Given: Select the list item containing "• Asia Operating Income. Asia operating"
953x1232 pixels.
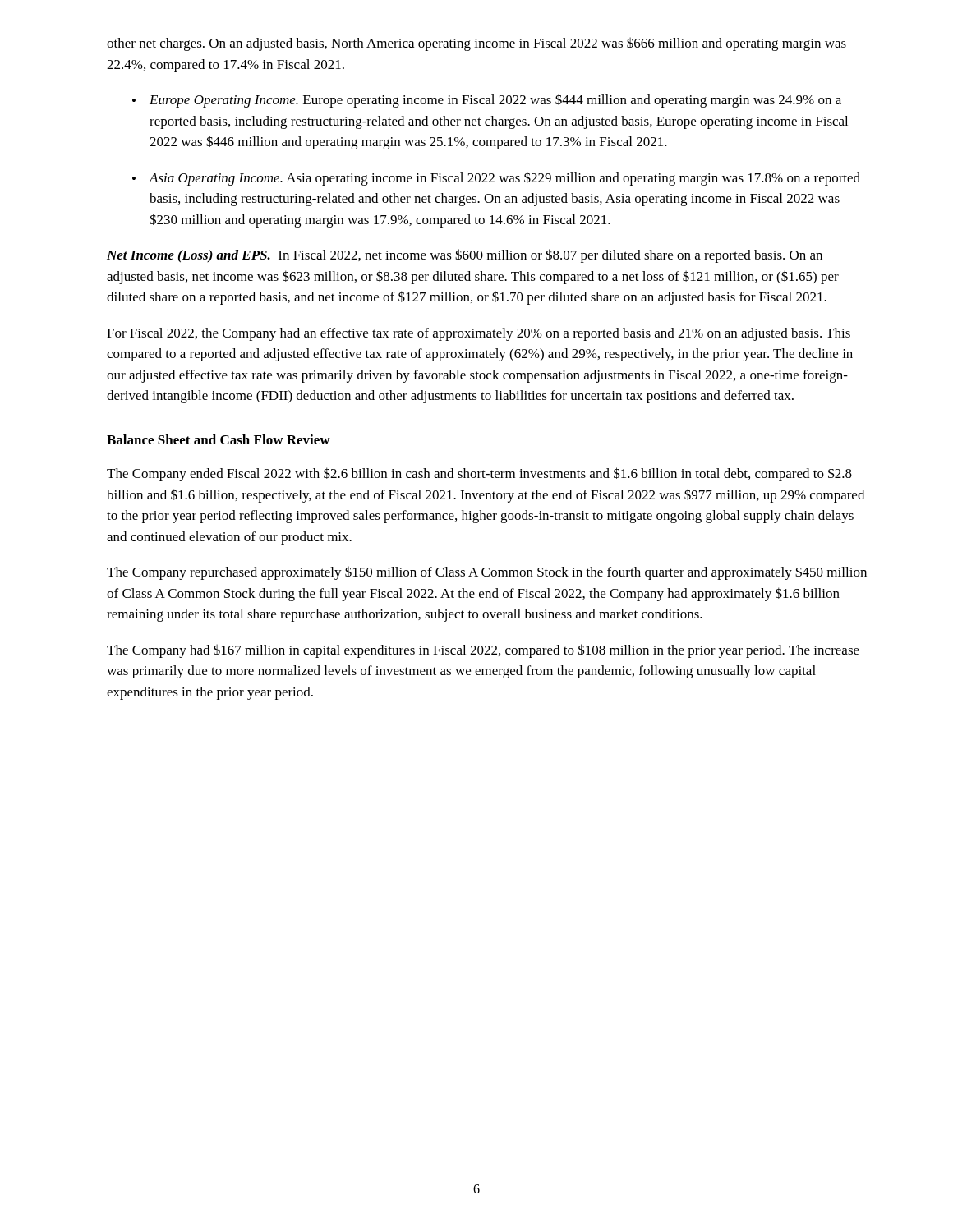Looking at the screenshot, I should coord(501,199).
